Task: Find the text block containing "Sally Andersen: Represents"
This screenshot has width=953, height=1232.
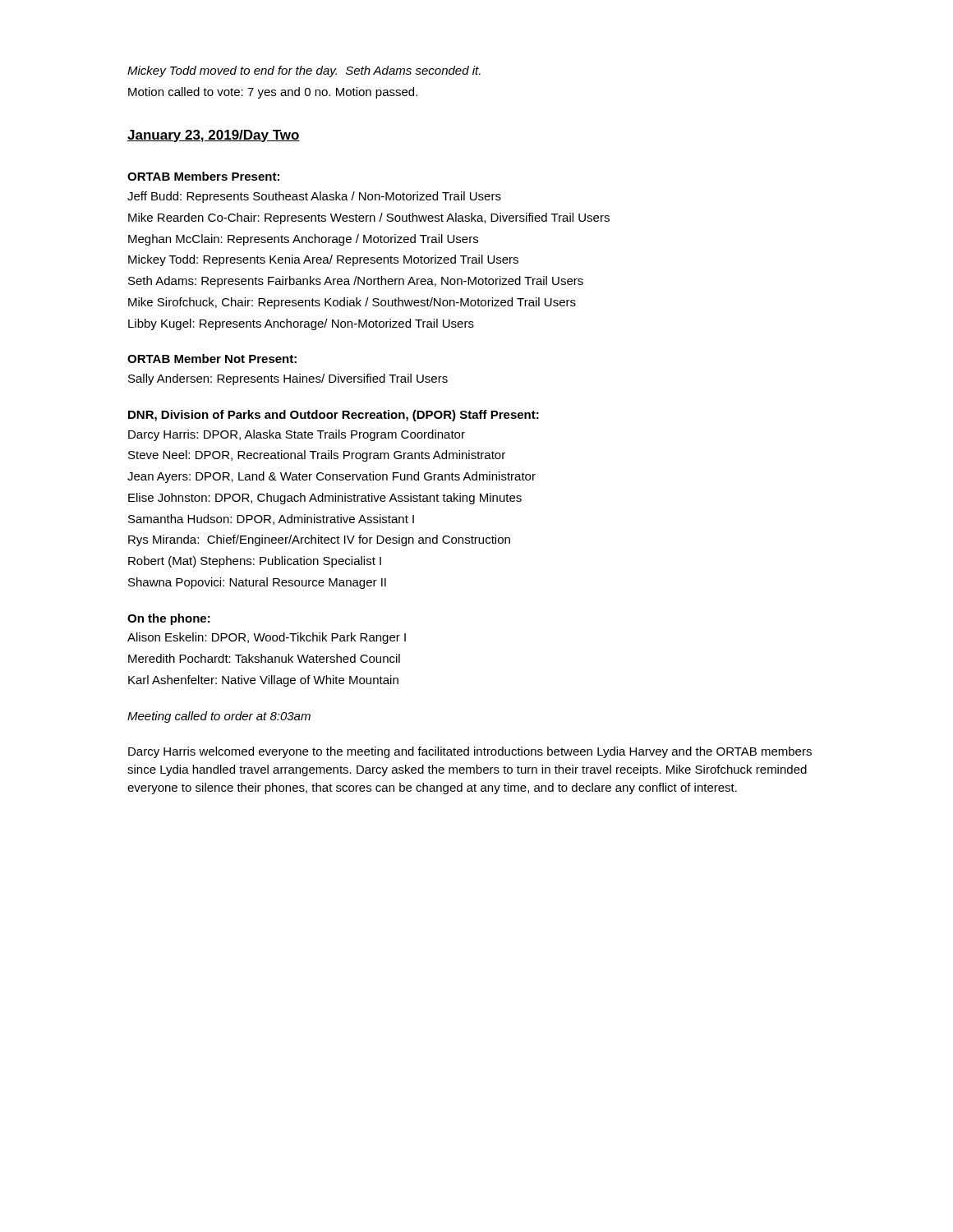Action: click(x=288, y=379)
